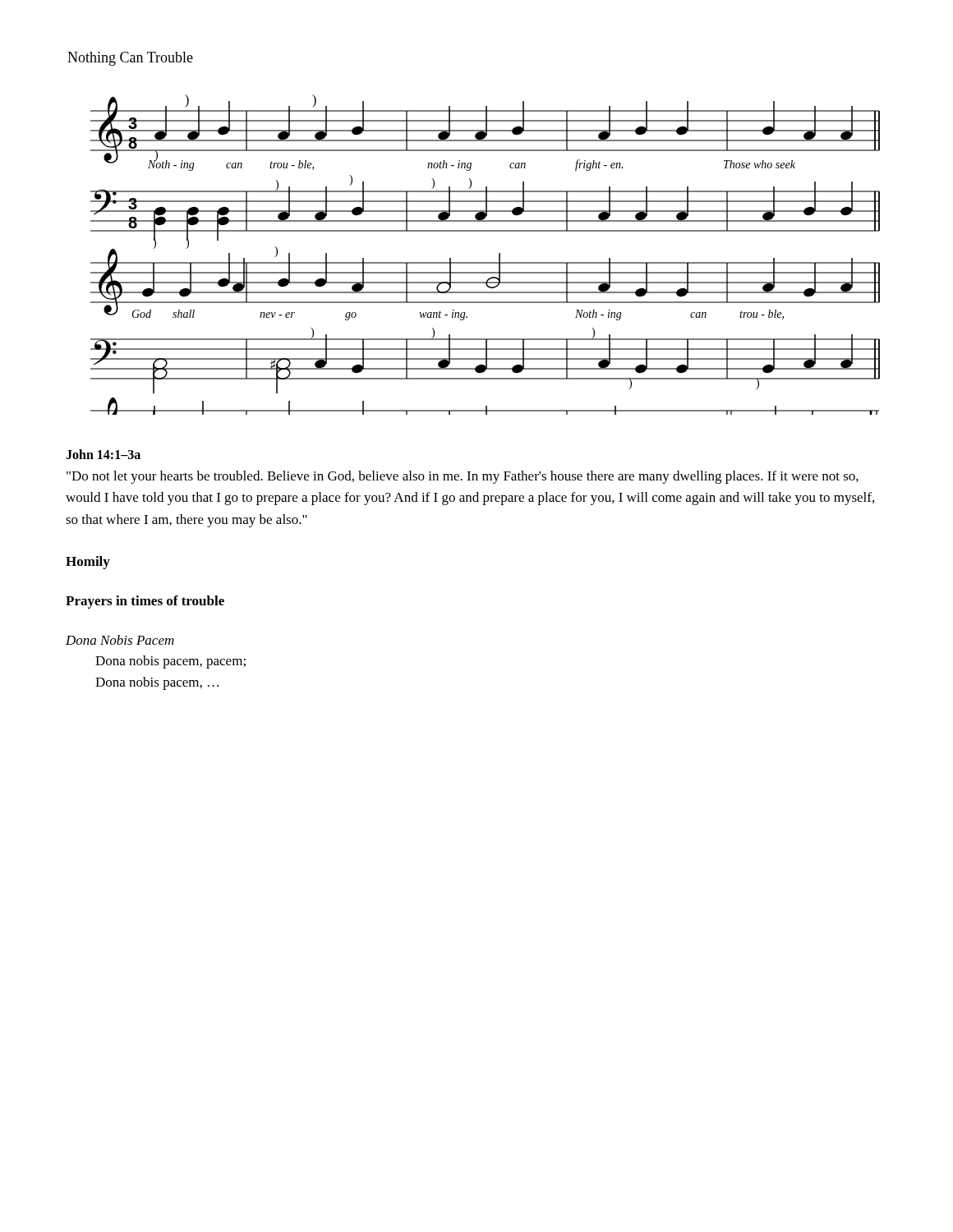Image resolution: width=953 pixels, height=1232 pixels.
Task: Select the illustration
Action: click(x=476, y=232)
